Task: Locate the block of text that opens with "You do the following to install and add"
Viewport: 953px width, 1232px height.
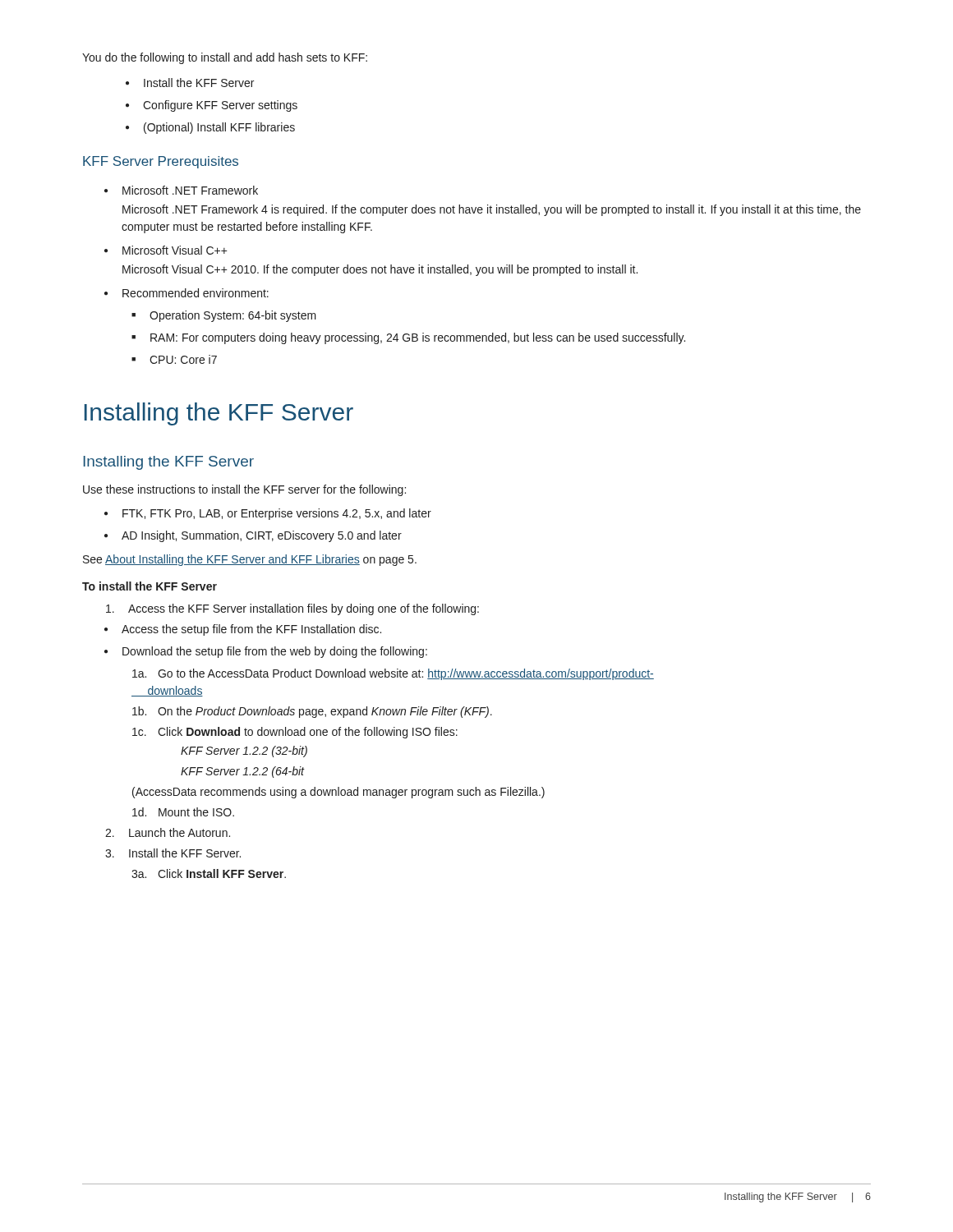Action: 225,58
